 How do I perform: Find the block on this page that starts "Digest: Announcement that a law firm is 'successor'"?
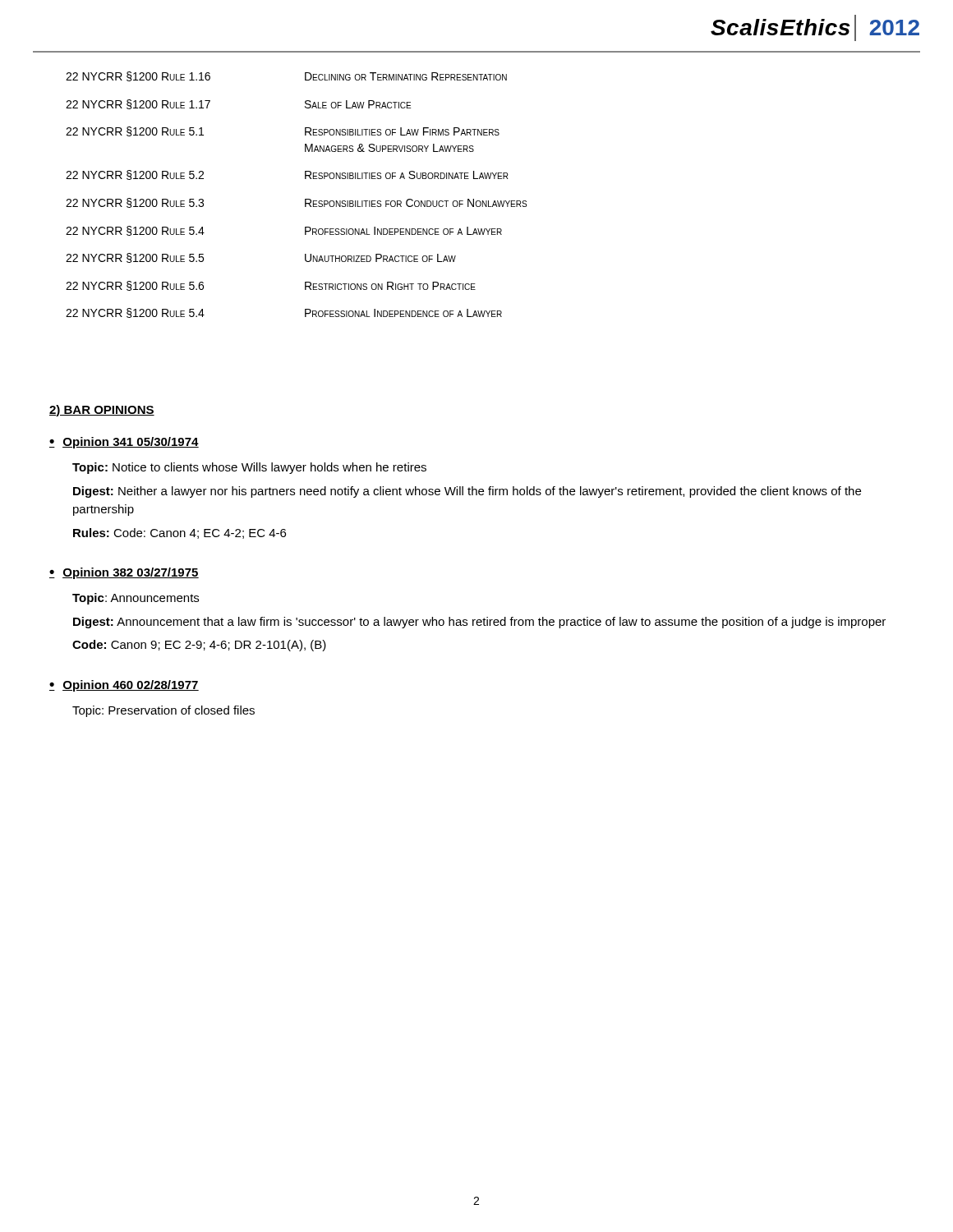click(479, 621)
